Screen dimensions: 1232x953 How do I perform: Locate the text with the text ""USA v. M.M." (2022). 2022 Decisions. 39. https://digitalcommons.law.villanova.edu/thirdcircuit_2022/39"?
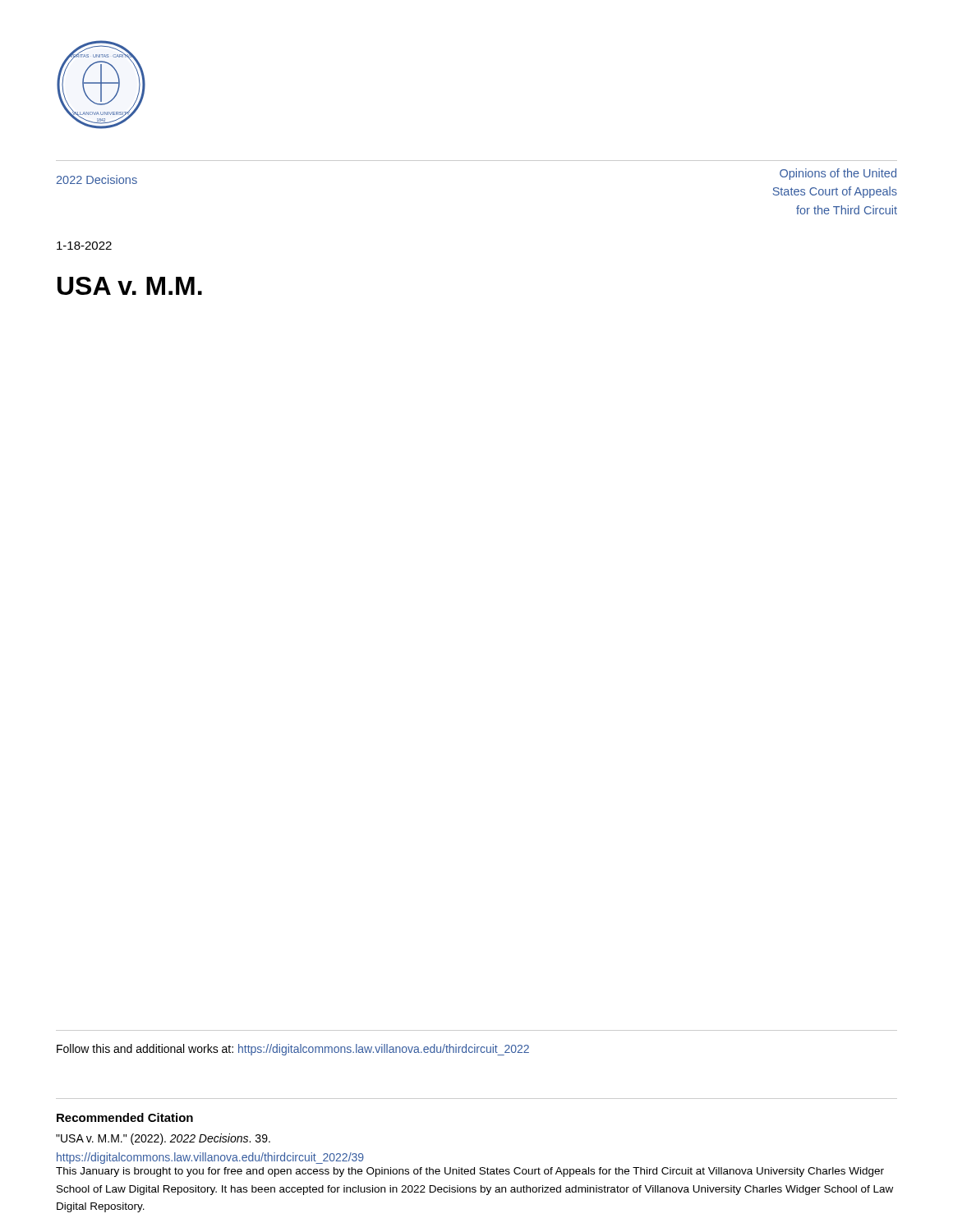point(210,1148)
